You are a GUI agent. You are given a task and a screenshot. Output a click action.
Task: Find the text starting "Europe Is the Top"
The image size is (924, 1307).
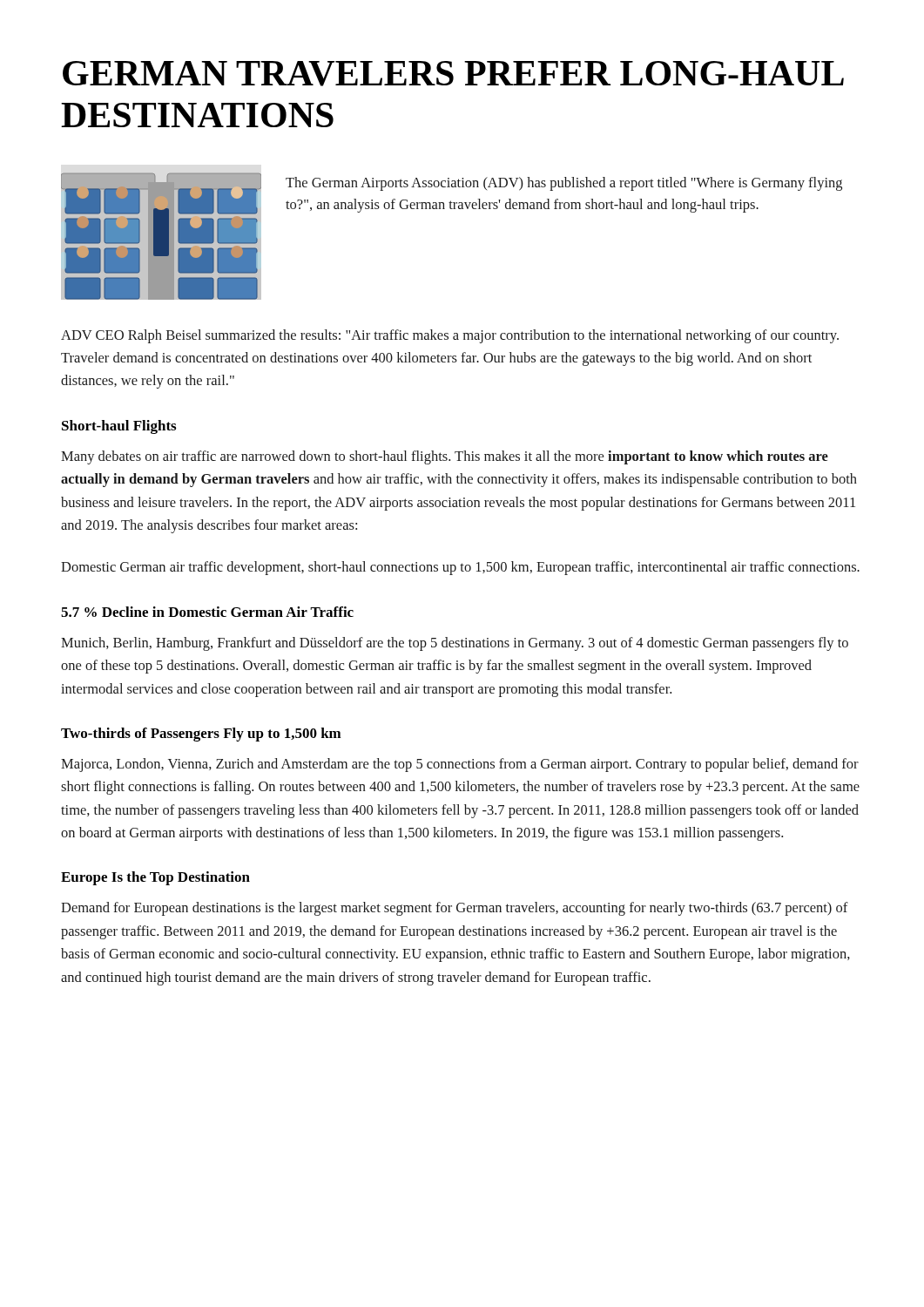pyautogui.click(x=155, y=877)
